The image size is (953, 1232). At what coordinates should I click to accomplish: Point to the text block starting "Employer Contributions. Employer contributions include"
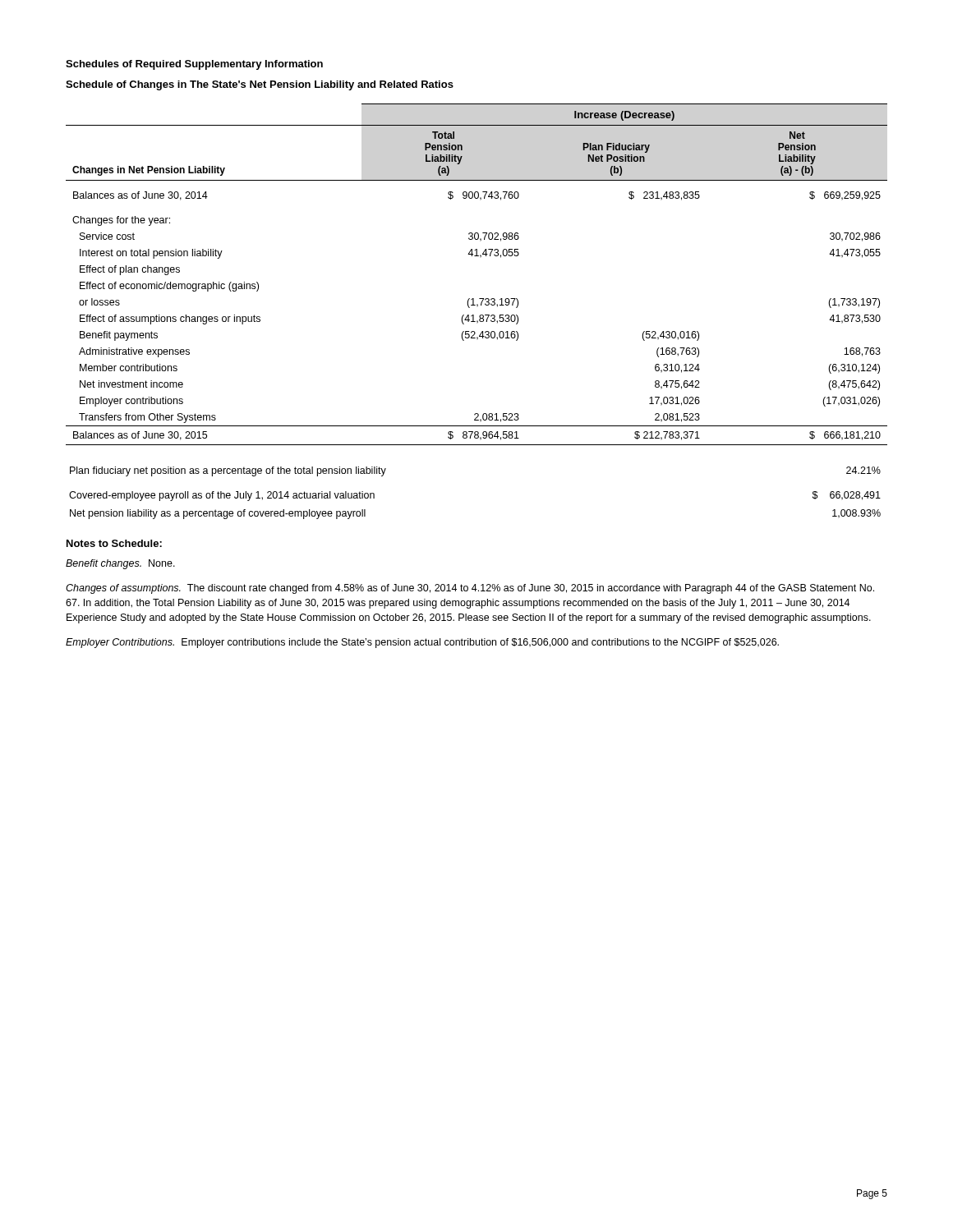coord(423,642)
